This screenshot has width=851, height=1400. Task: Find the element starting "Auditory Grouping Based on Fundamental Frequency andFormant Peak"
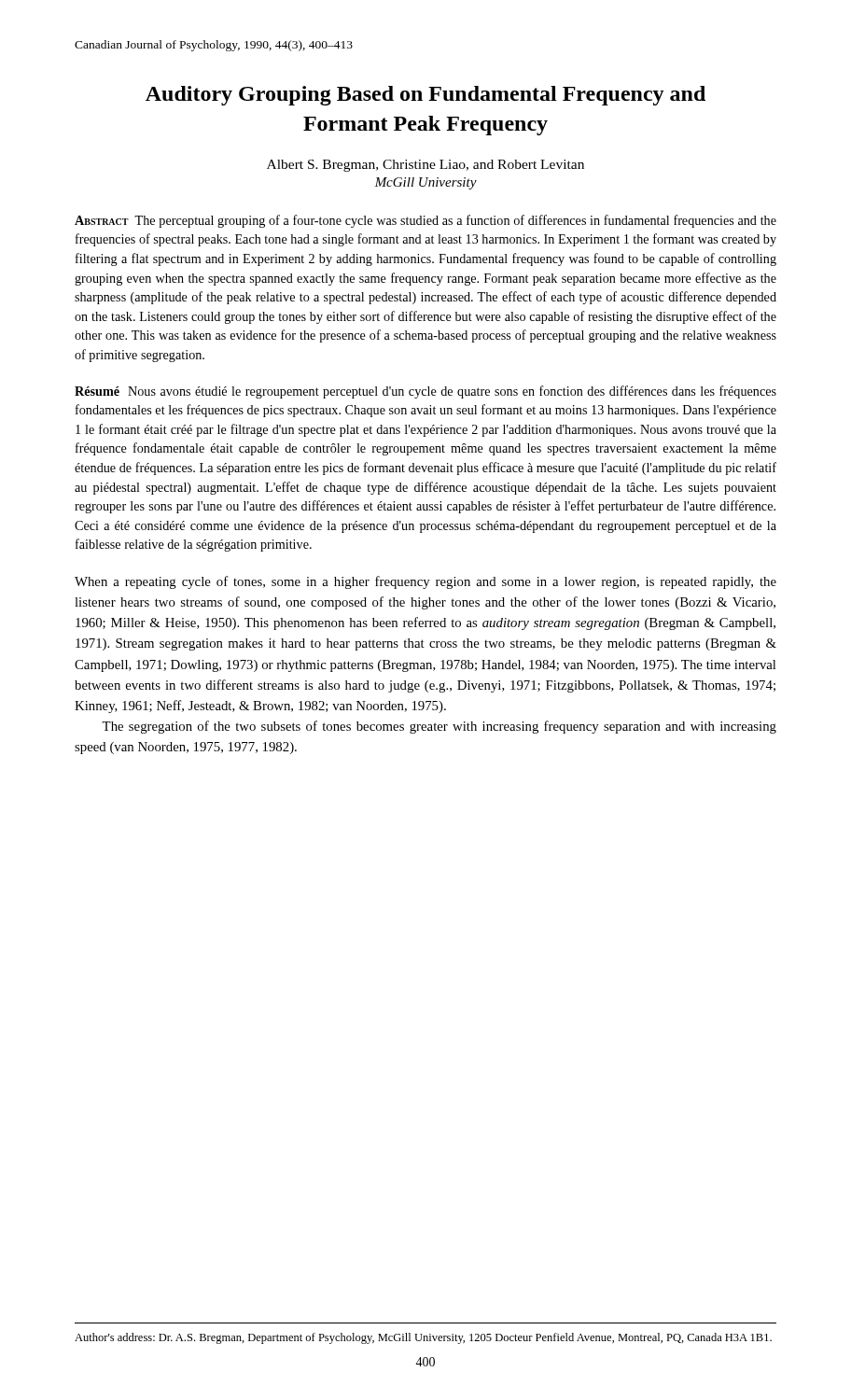pyautogui.click(x=426, y=134)
